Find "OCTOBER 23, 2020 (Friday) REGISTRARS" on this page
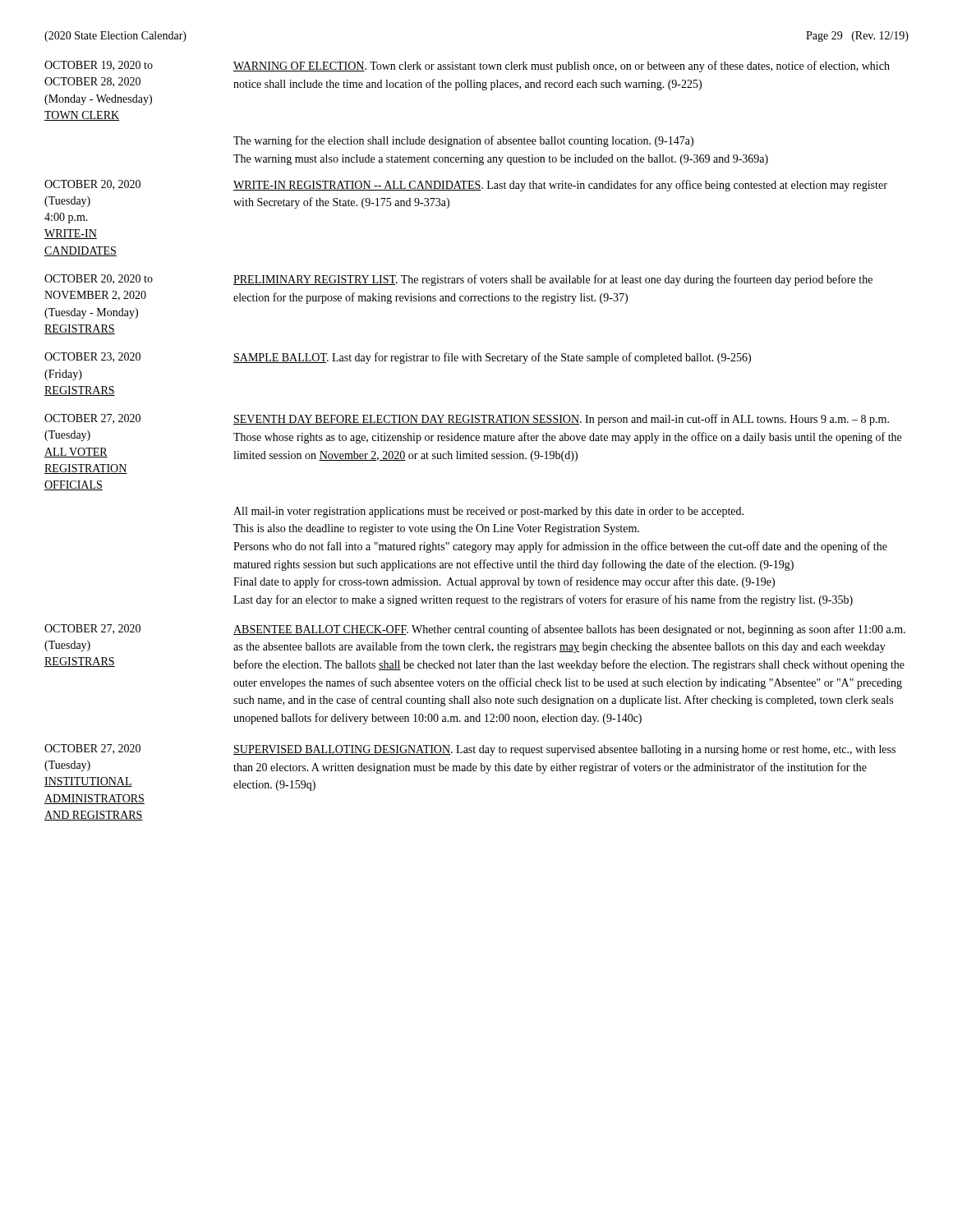 click(93, 374)
